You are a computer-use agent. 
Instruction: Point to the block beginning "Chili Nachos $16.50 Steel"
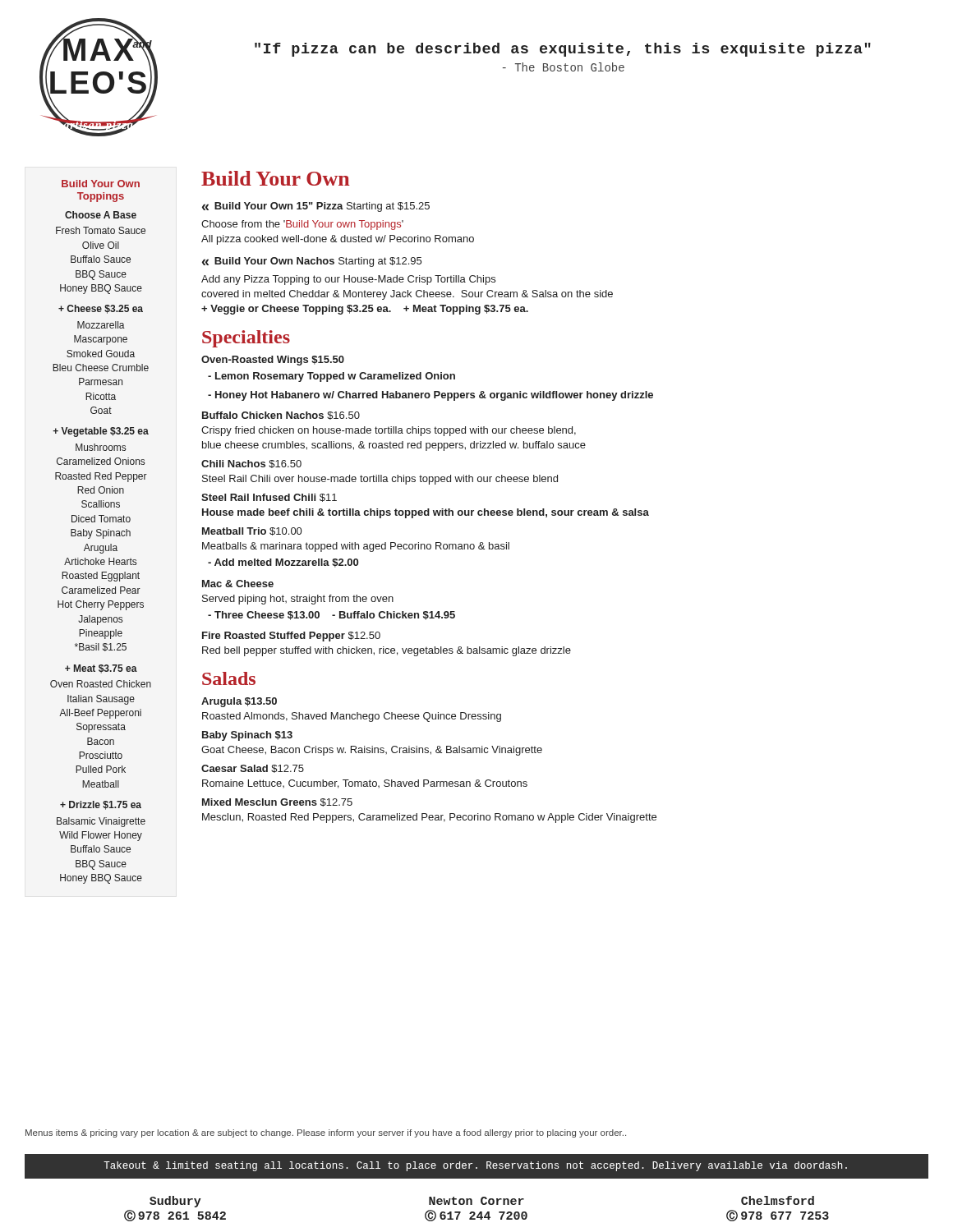(561, 471)
